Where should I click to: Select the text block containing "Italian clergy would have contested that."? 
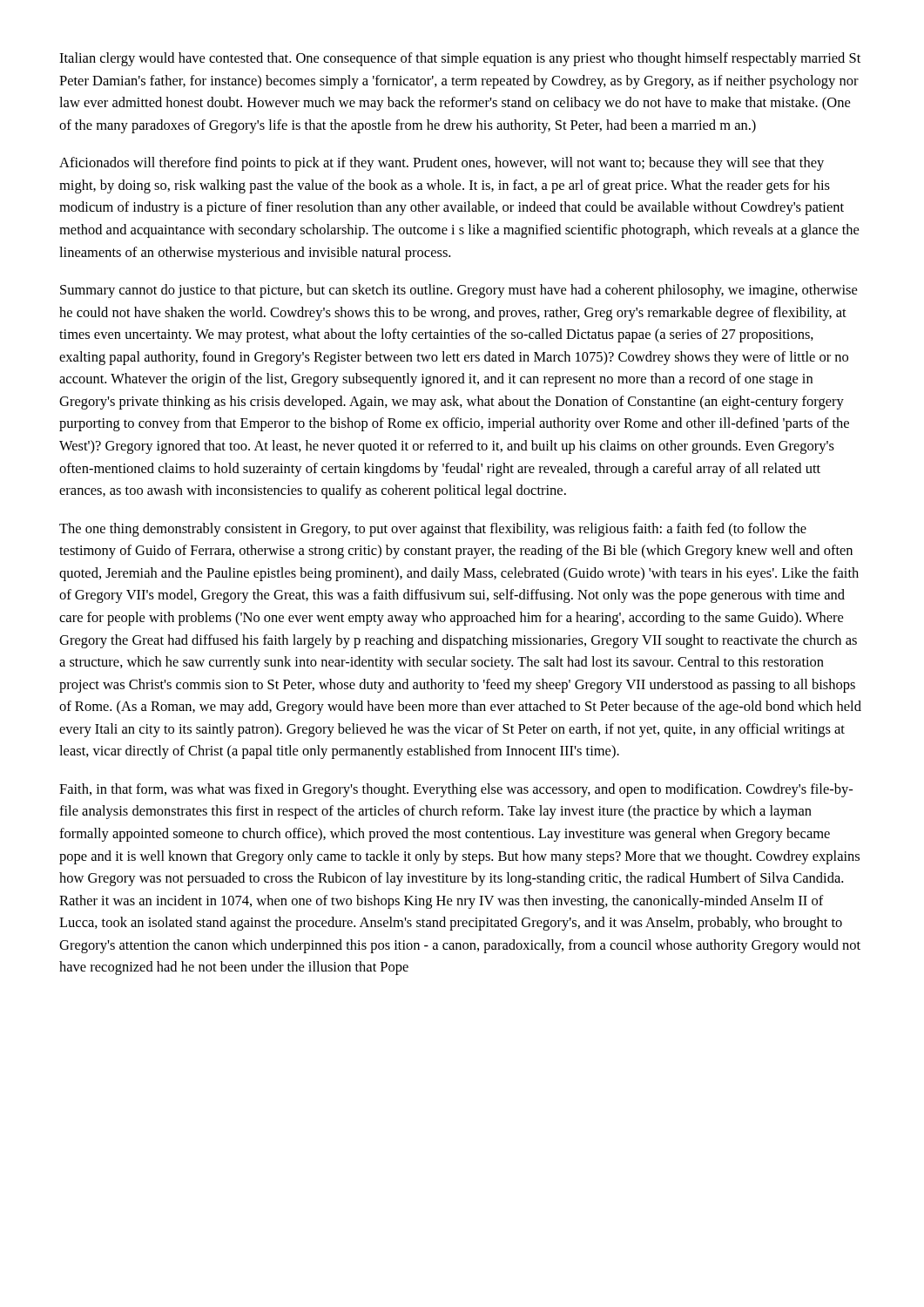coord(460,91)
